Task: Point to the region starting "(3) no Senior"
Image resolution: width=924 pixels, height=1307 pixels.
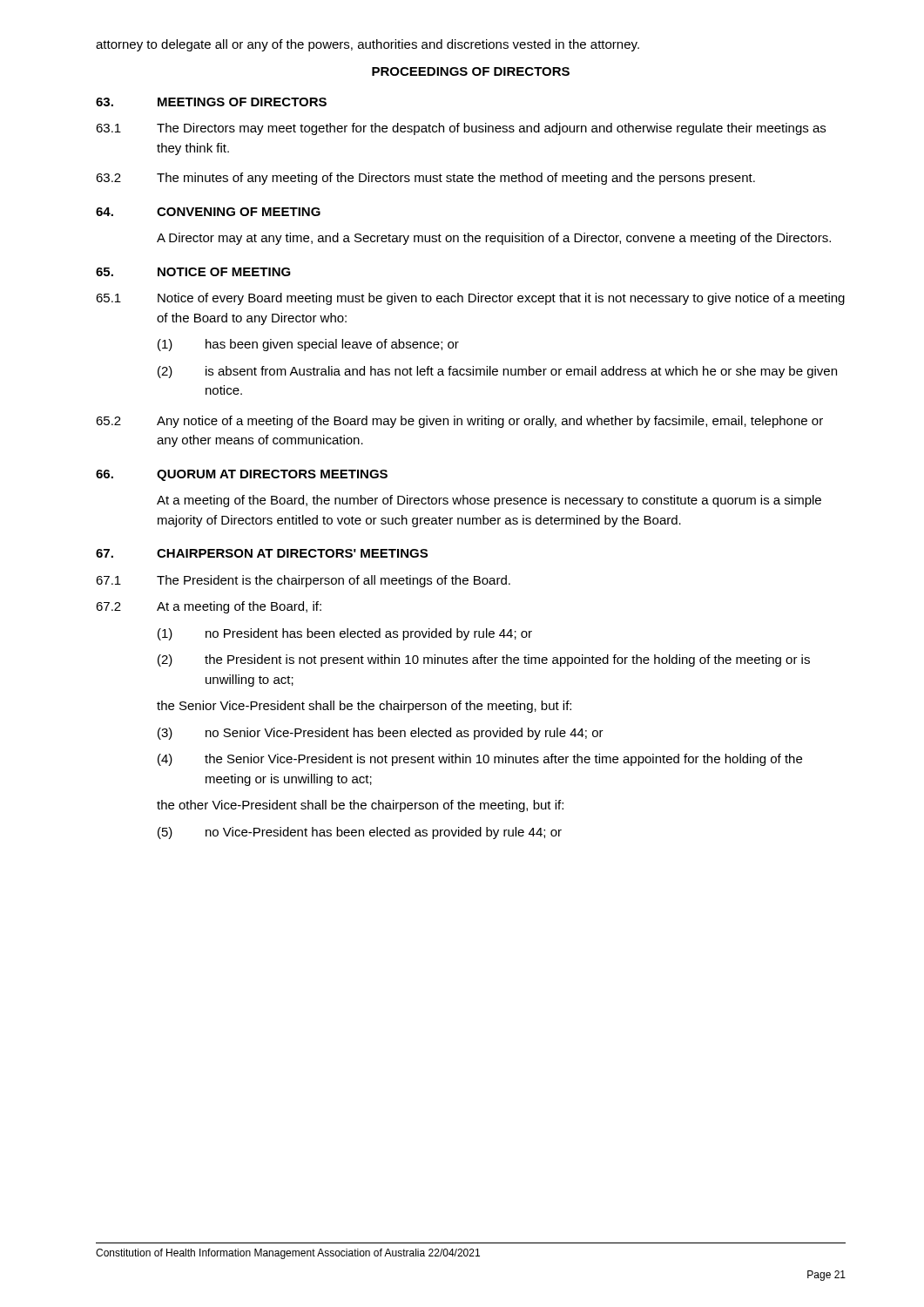Action: [x=501, y=733]
